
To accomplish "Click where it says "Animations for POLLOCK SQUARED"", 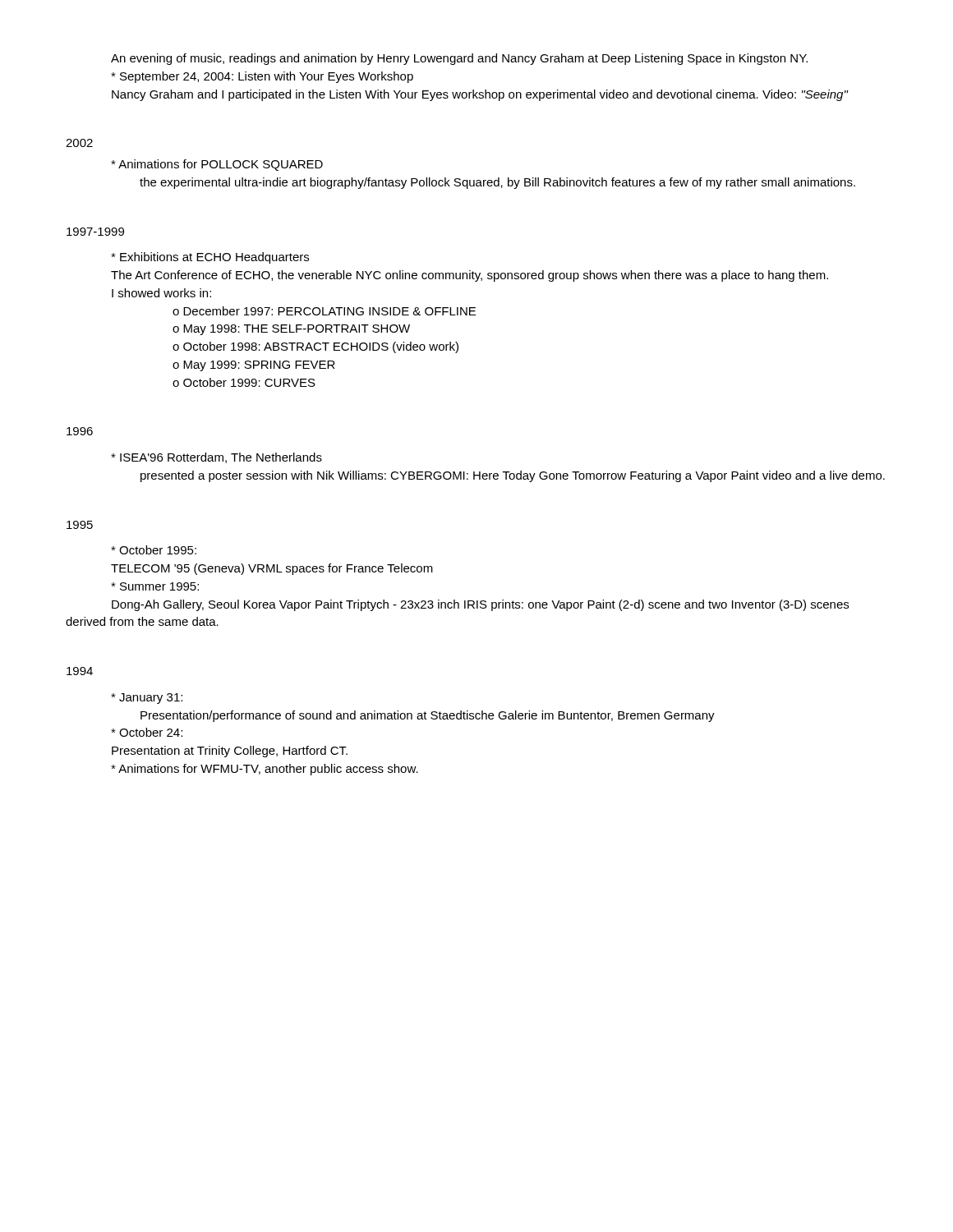I will coord(217,165).
